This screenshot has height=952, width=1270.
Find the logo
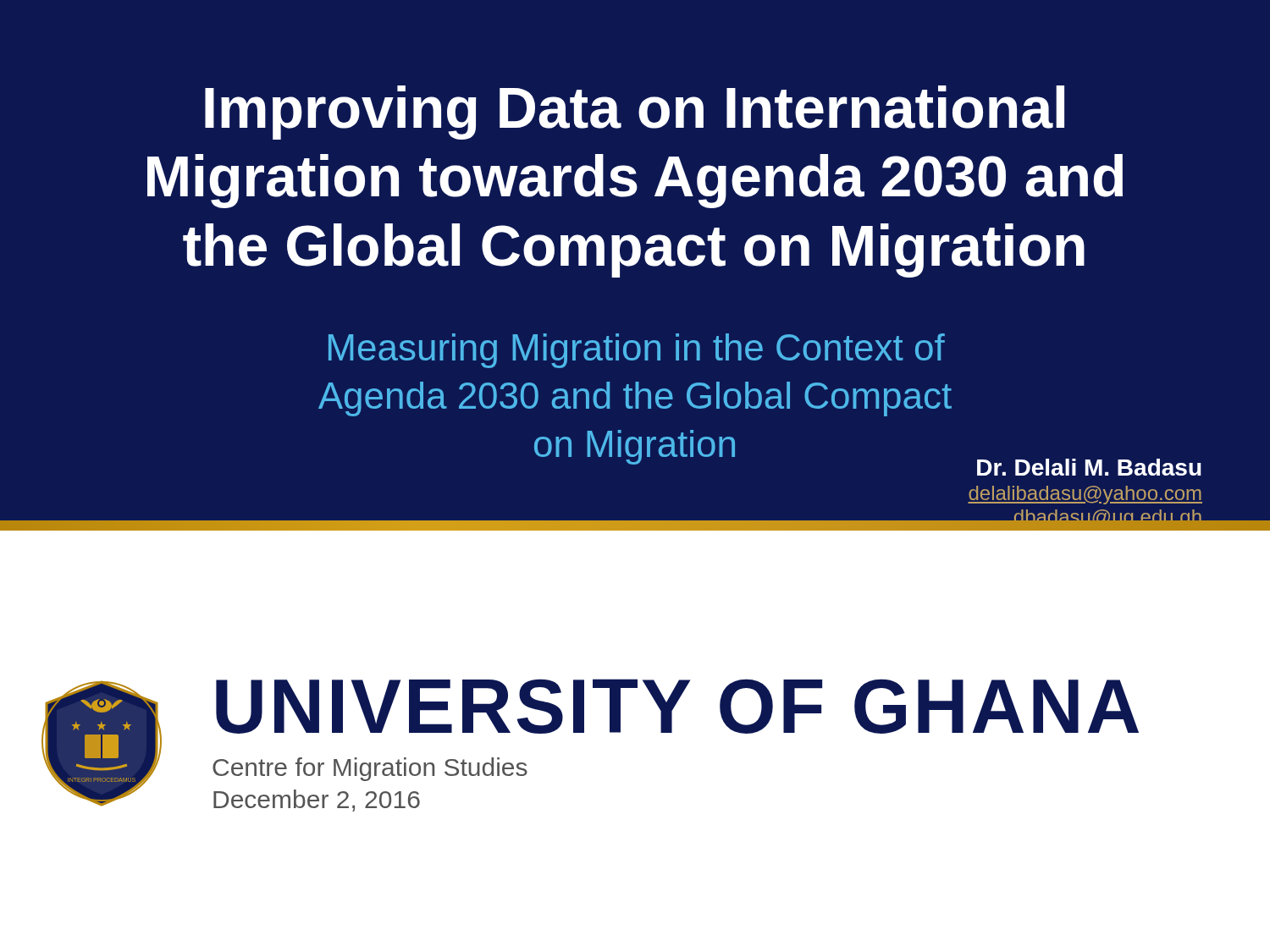point(102,741)
